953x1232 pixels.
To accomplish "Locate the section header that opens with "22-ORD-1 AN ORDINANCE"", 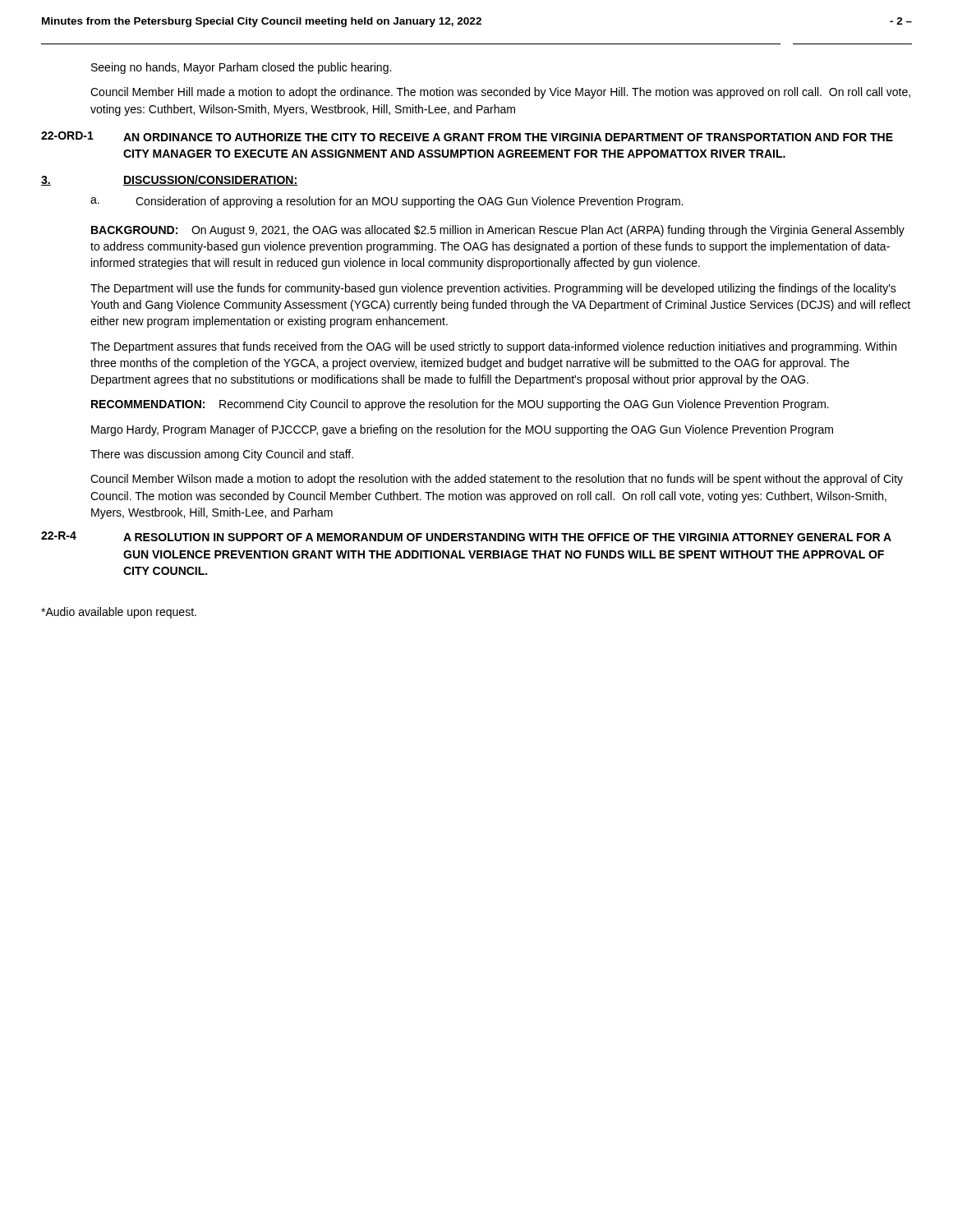I will (476, 146).
